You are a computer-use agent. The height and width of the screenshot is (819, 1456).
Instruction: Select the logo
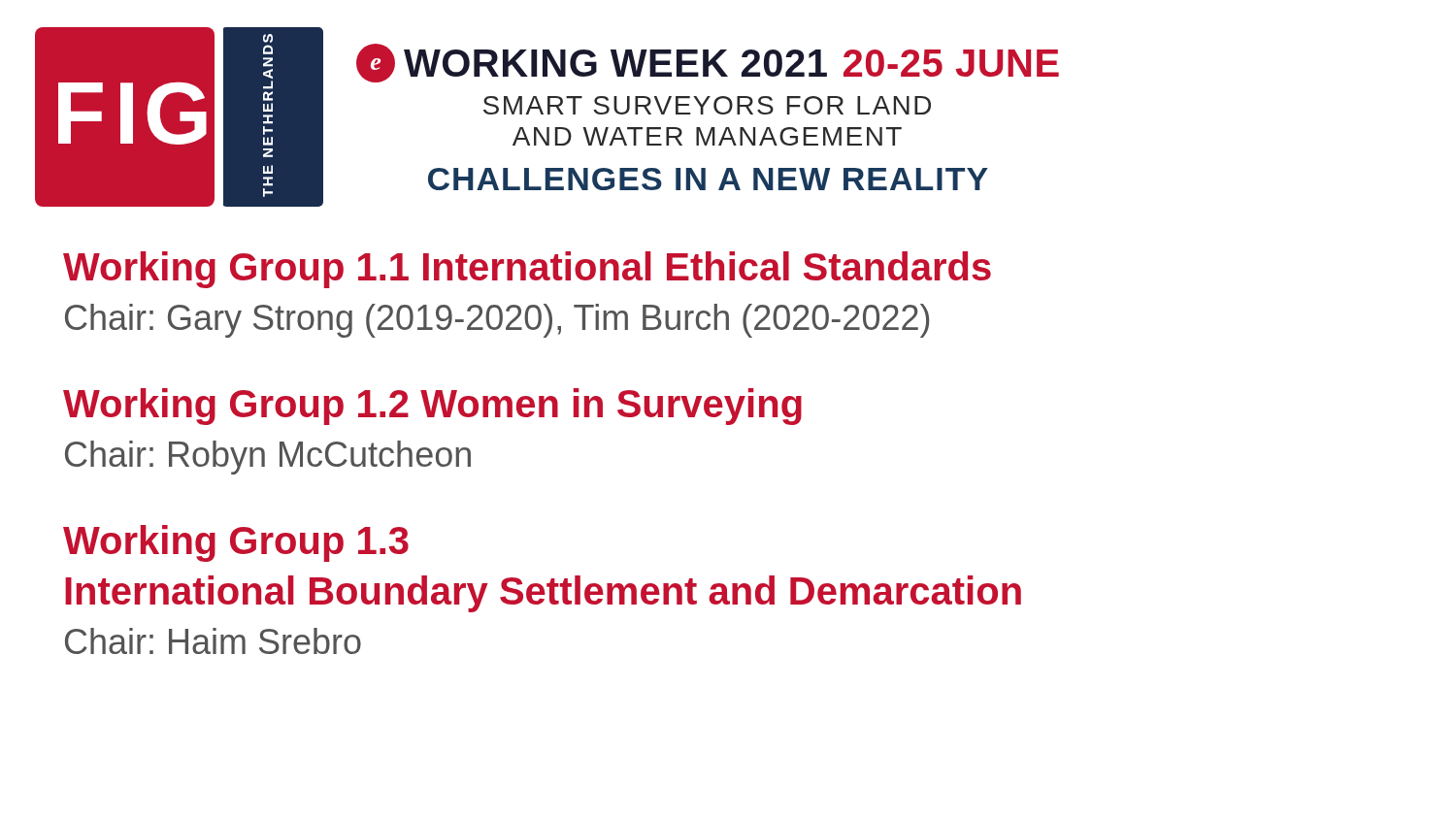[181, 119]
